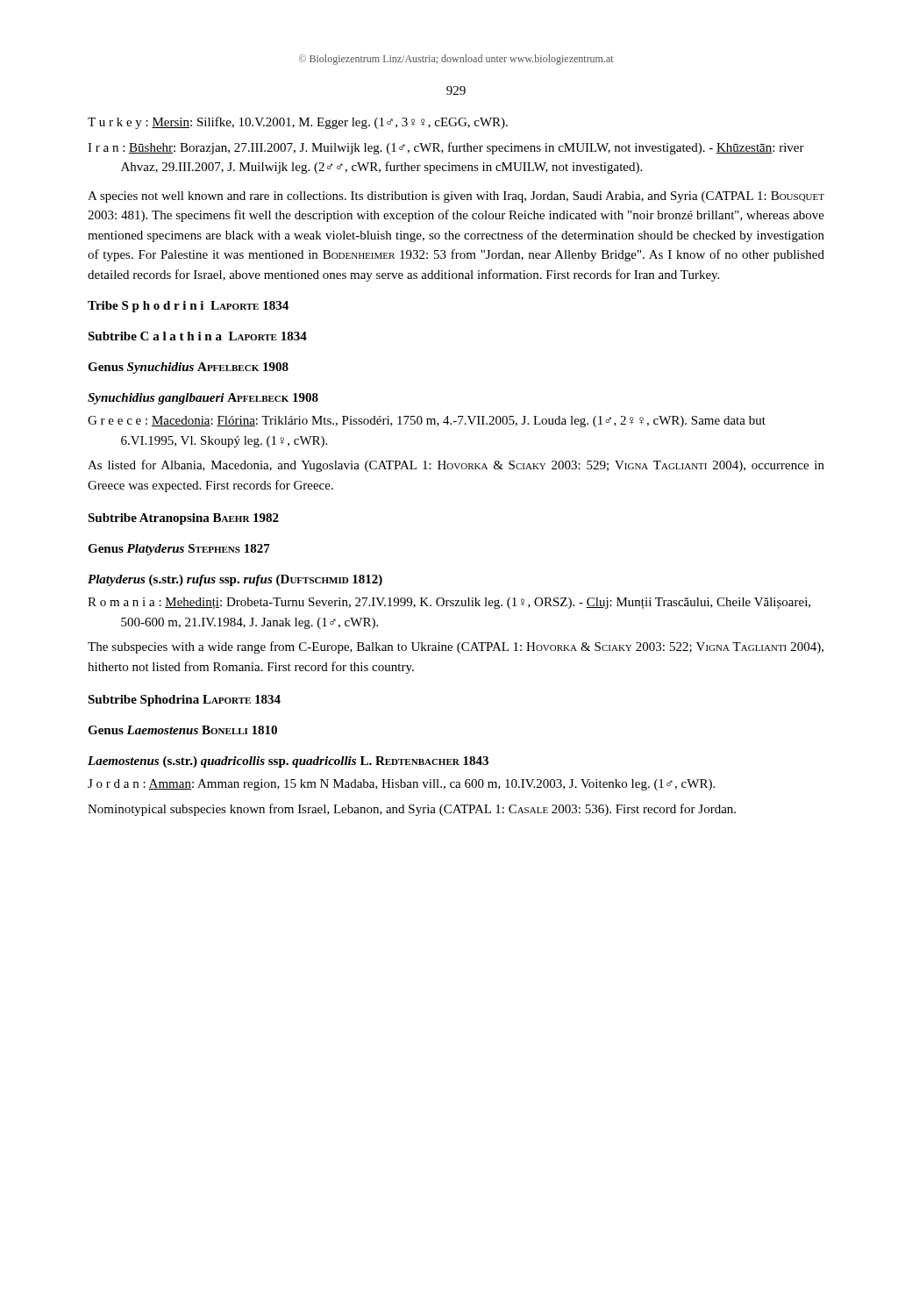
Task: Find the block on this page that starts "R o m"
Action: tap(449, 612)
